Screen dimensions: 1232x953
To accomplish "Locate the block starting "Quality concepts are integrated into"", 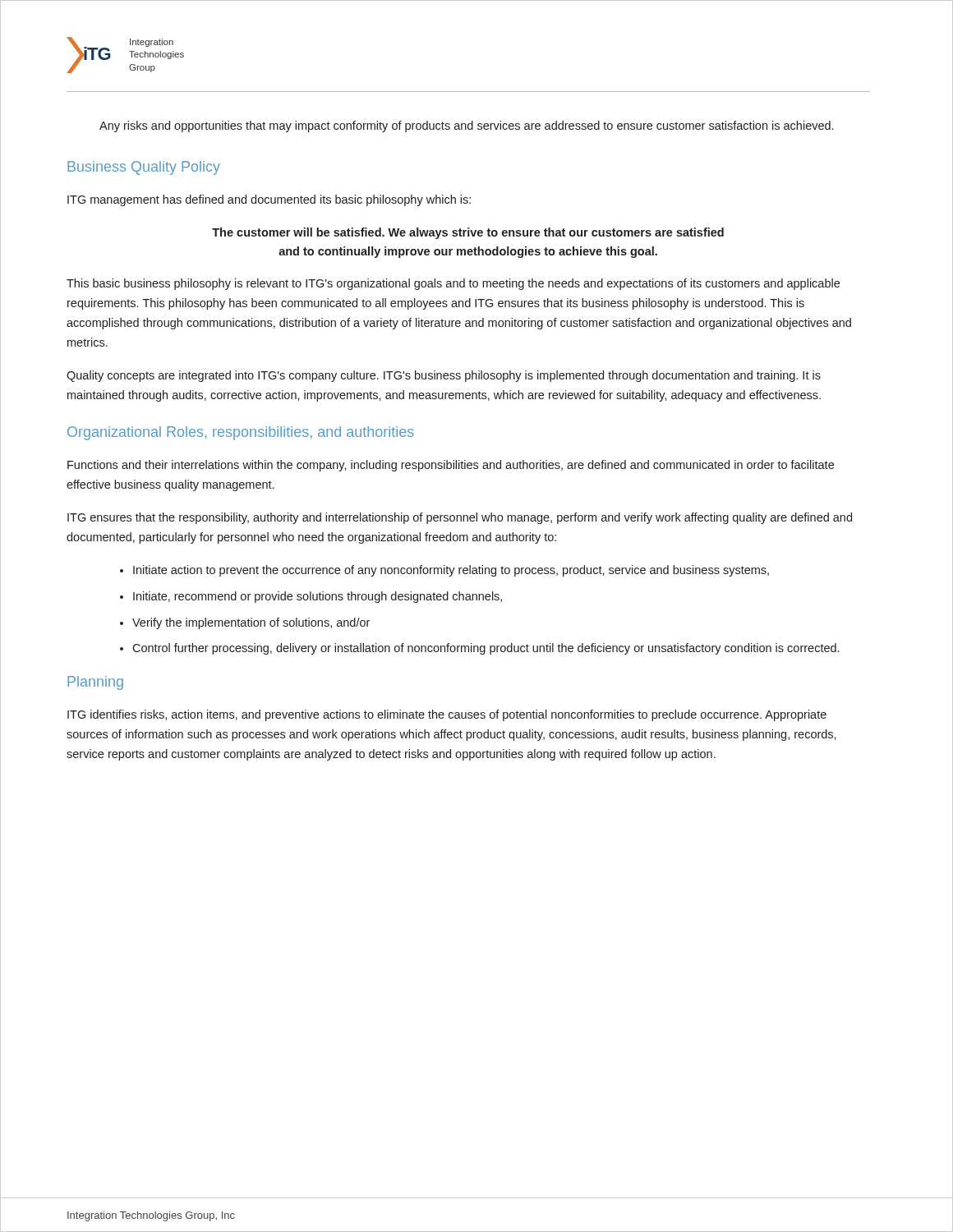I will coord(444,385).
